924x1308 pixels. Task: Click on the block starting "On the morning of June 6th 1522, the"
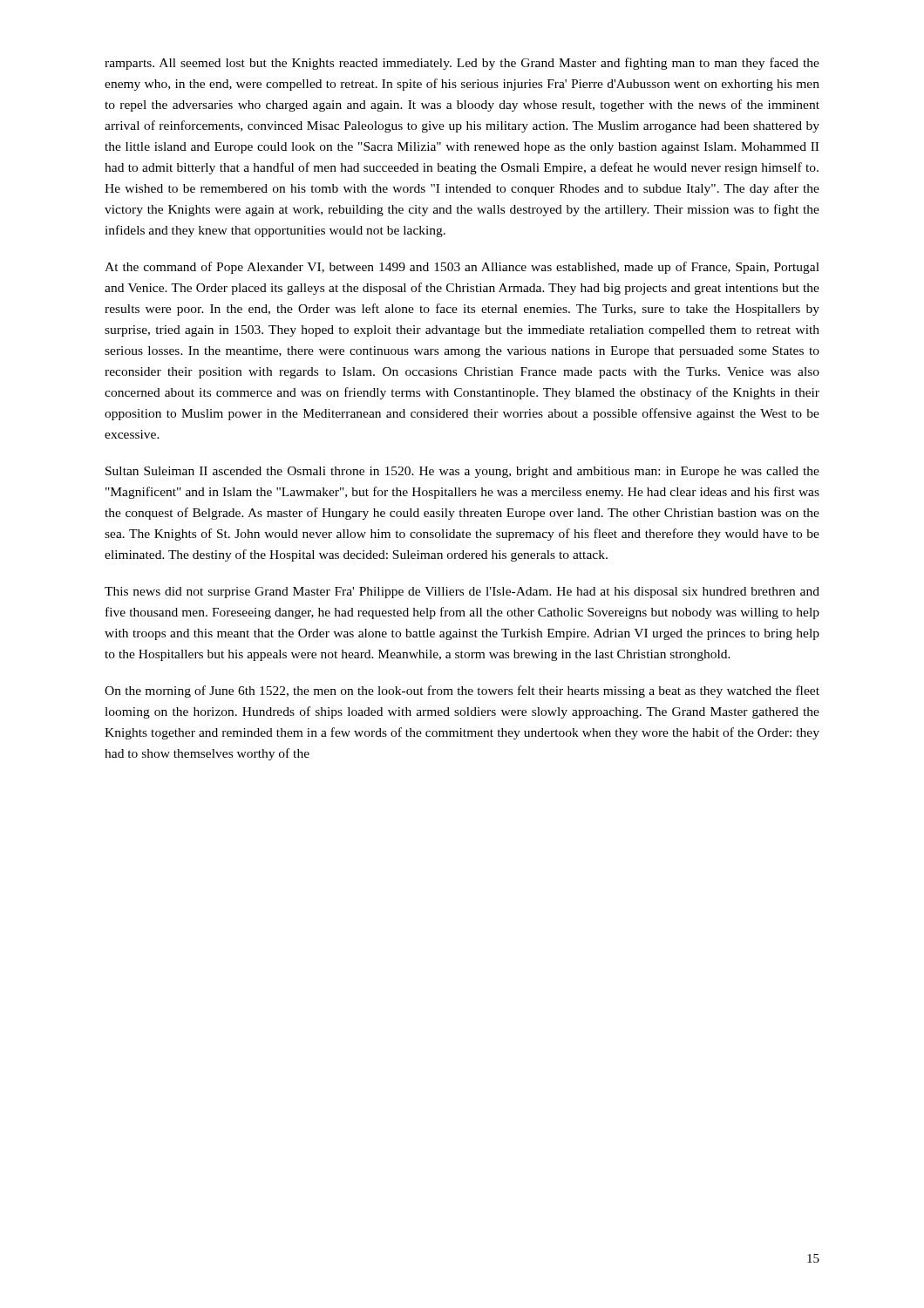[462, 722]
